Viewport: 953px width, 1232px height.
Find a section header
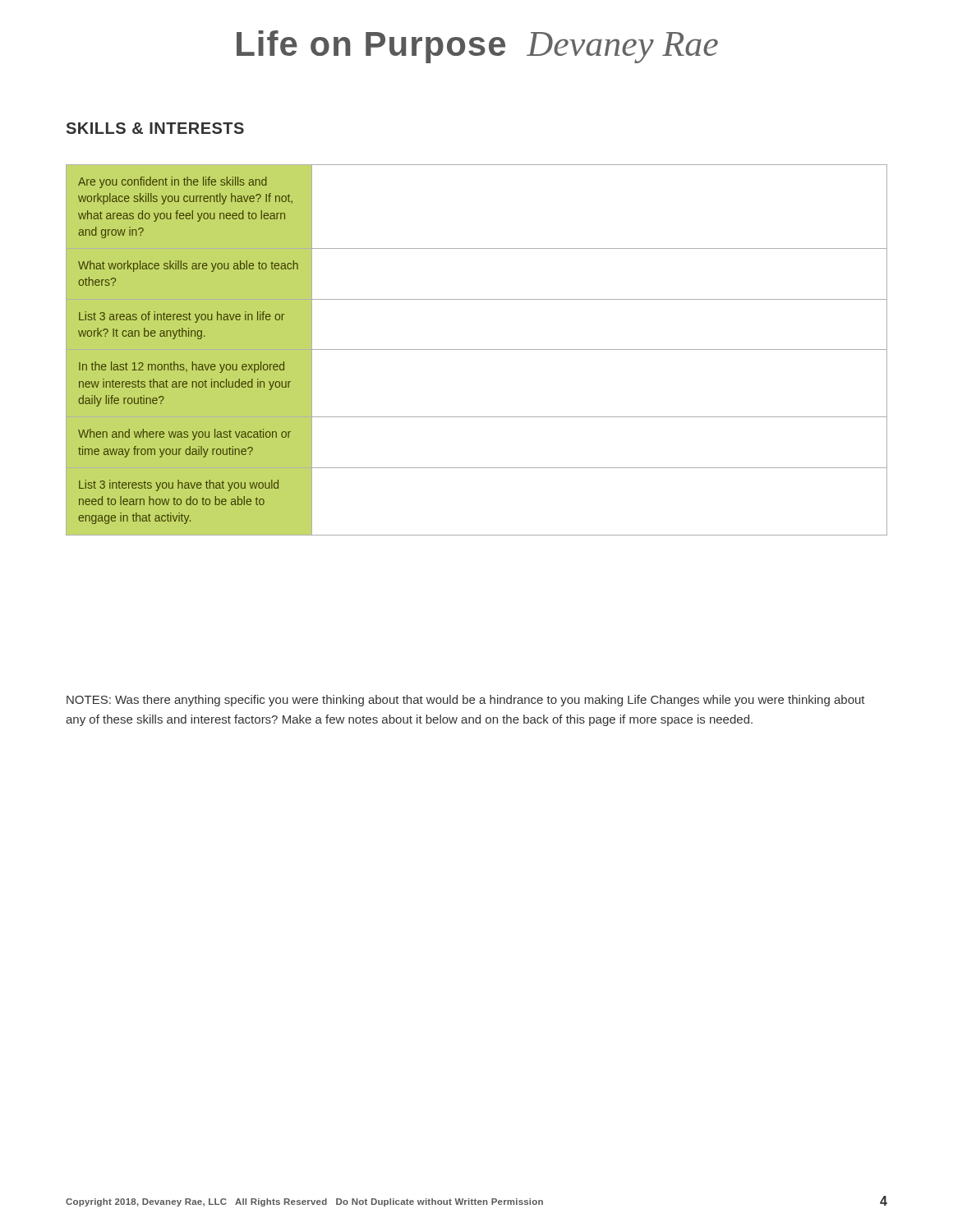point(155,128)
